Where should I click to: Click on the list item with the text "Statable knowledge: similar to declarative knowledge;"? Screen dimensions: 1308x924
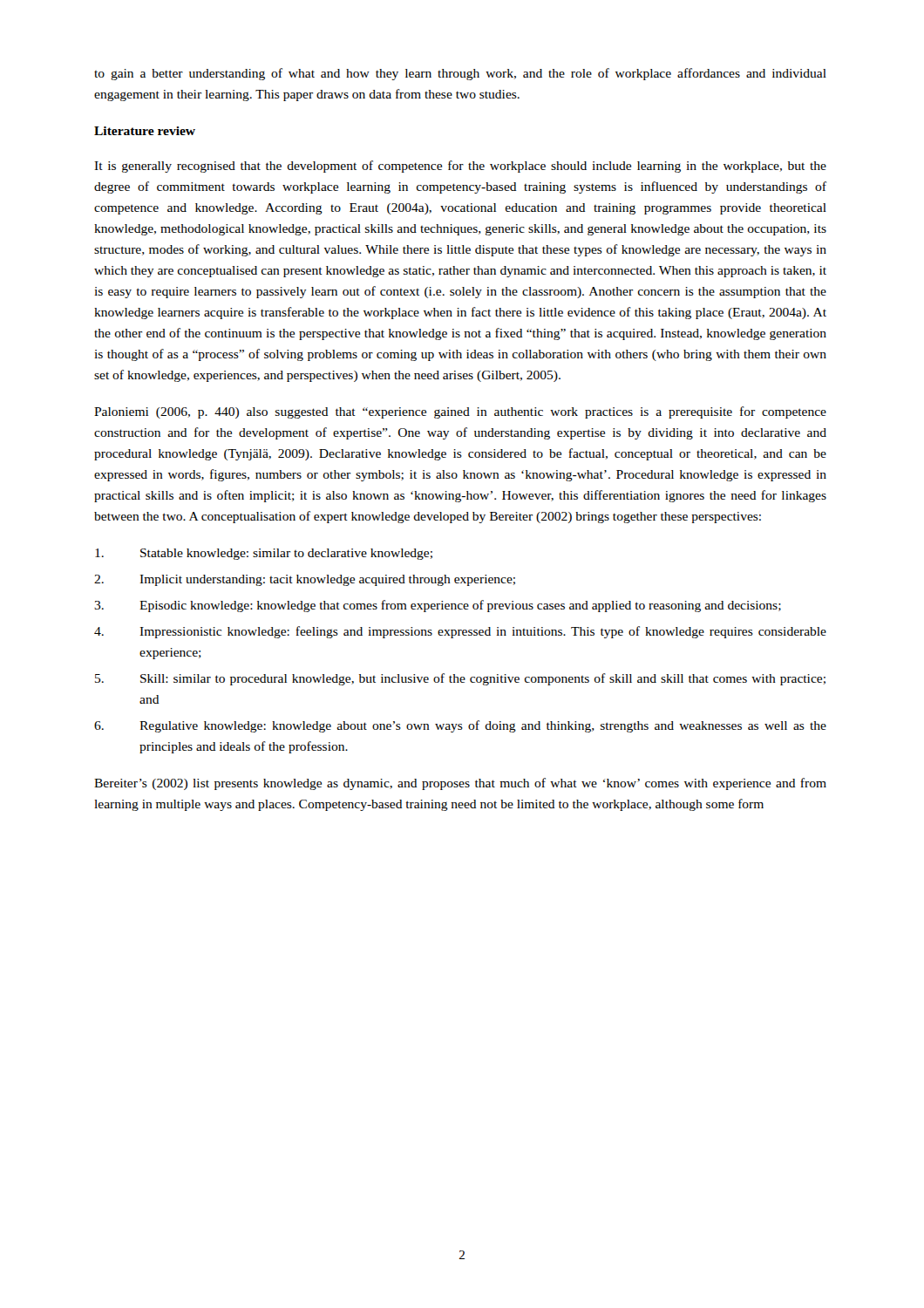264,554
